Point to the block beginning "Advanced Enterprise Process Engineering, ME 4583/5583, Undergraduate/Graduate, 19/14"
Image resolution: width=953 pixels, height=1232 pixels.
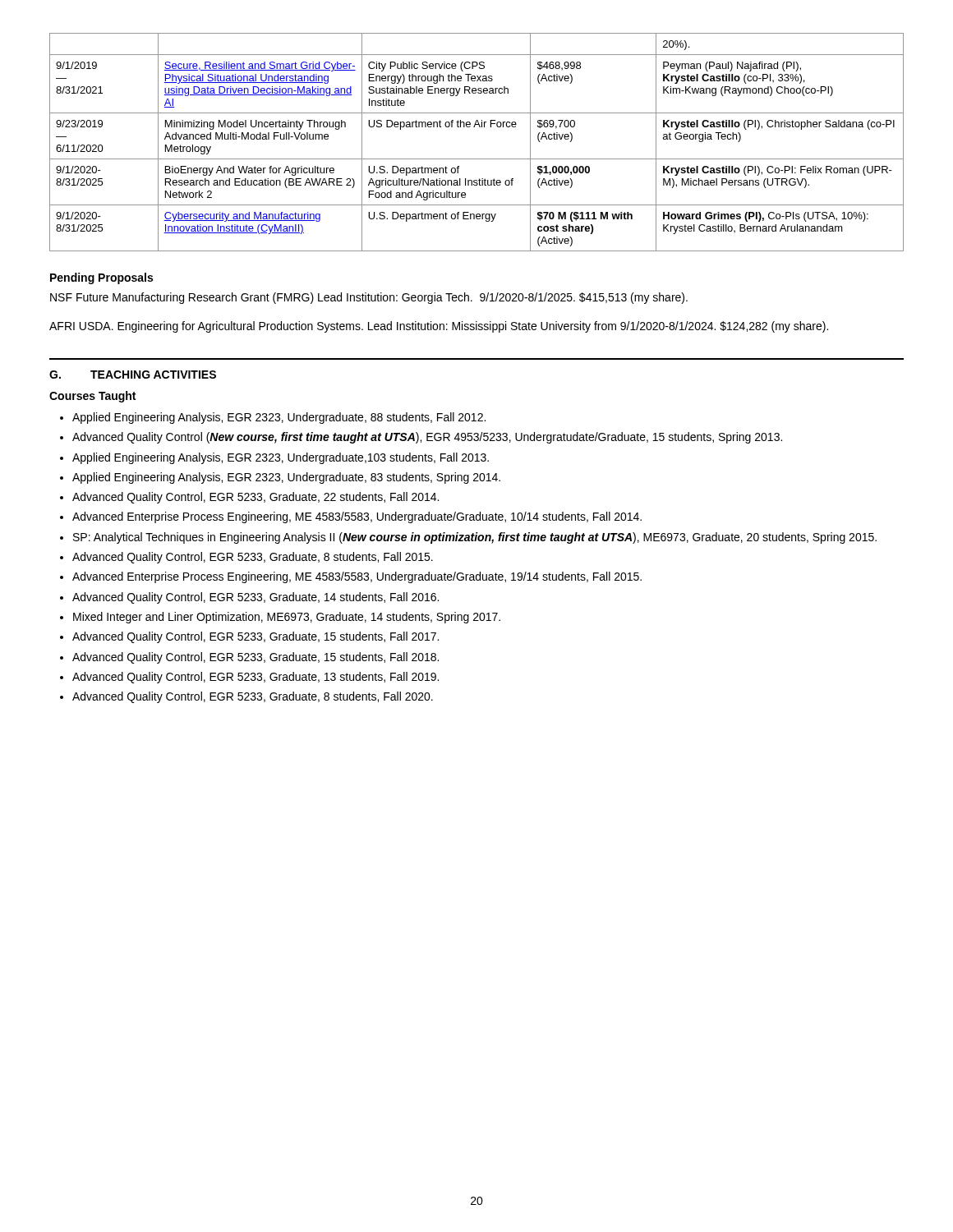pyautogui.click(x=357, y=577)
